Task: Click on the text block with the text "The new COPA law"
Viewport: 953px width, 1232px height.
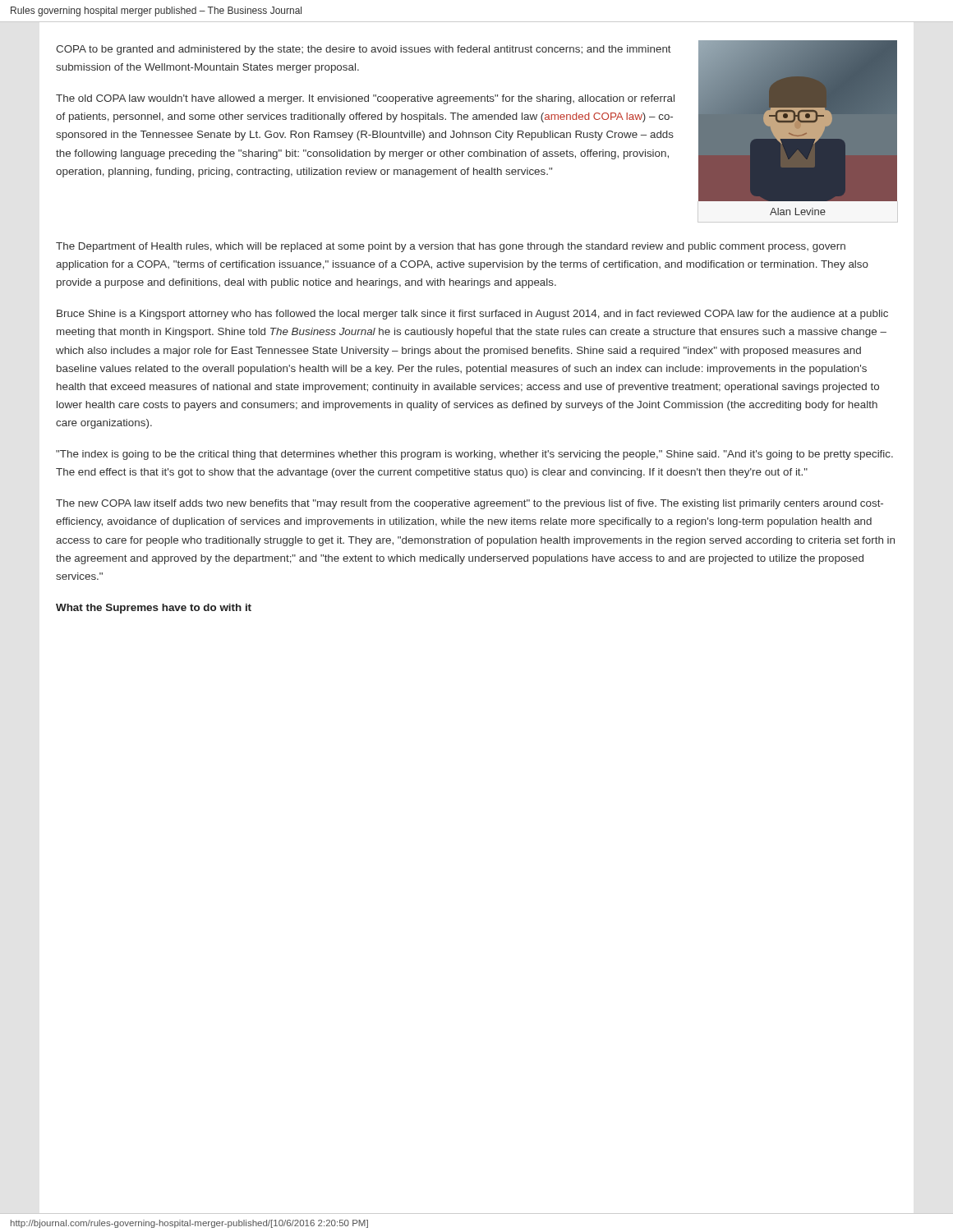Action: pyautogui.click(x=476, y=540)
